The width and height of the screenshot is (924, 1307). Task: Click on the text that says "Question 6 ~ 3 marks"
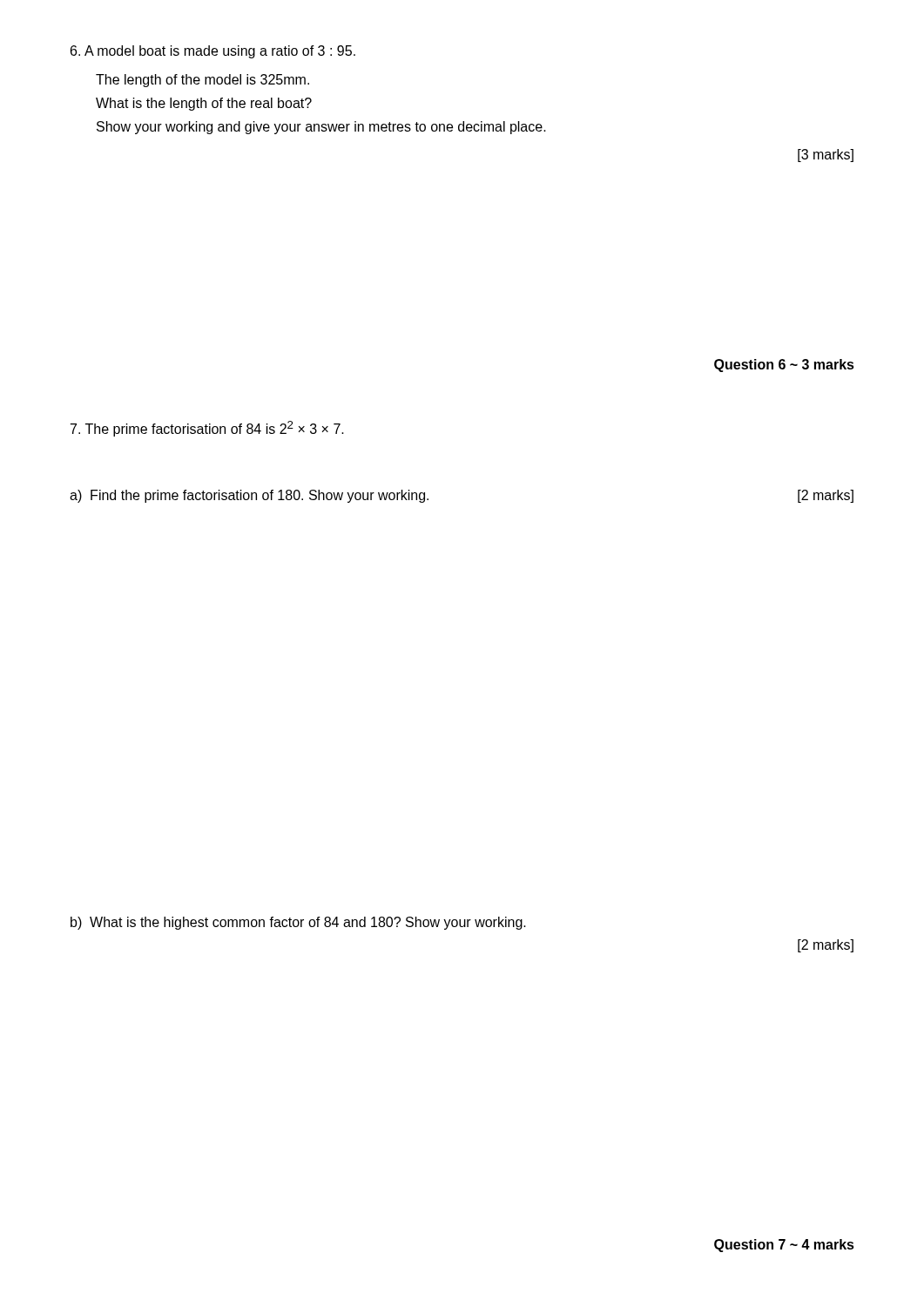(x=784, y=365)
